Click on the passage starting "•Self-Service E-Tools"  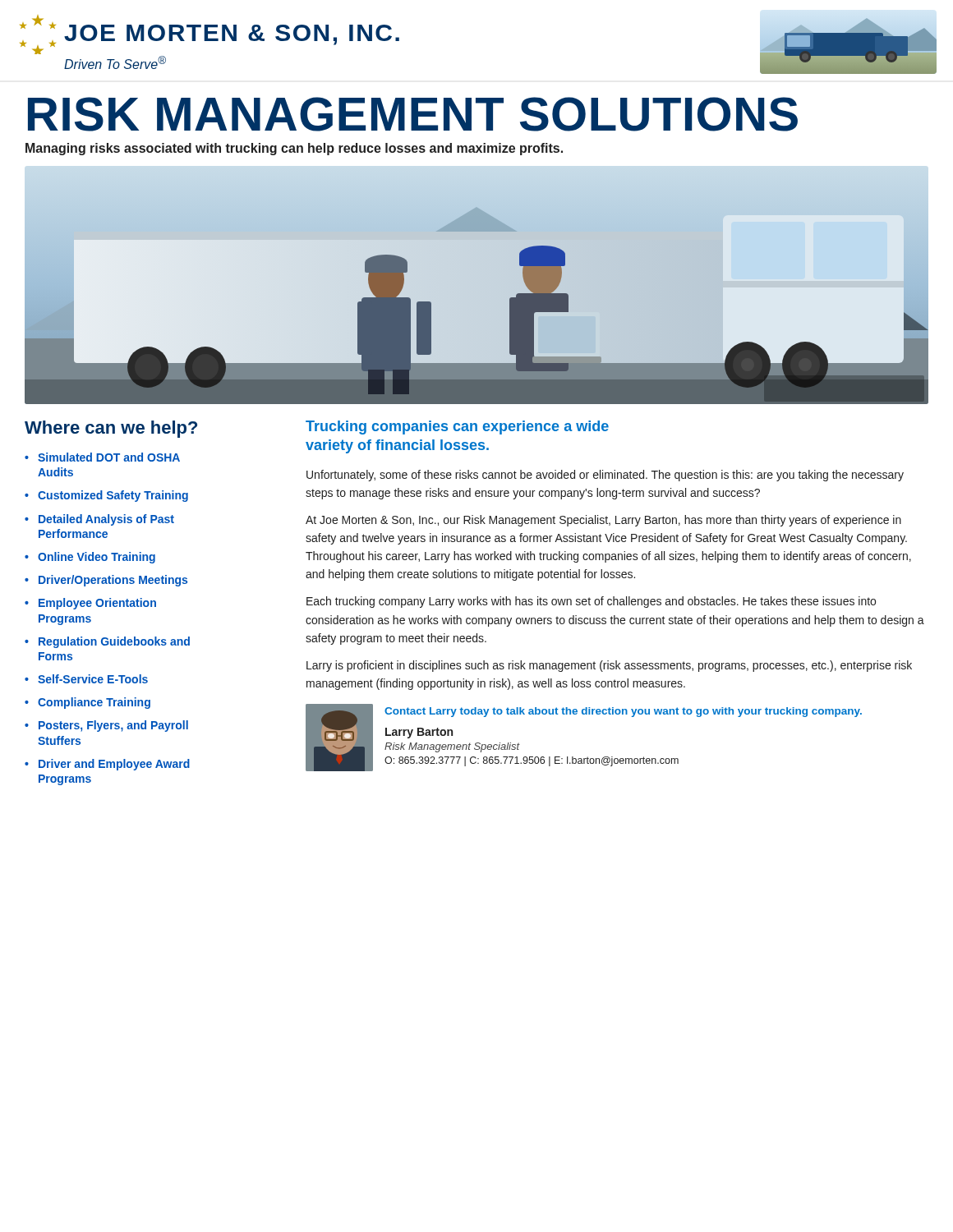coord(86,679)
